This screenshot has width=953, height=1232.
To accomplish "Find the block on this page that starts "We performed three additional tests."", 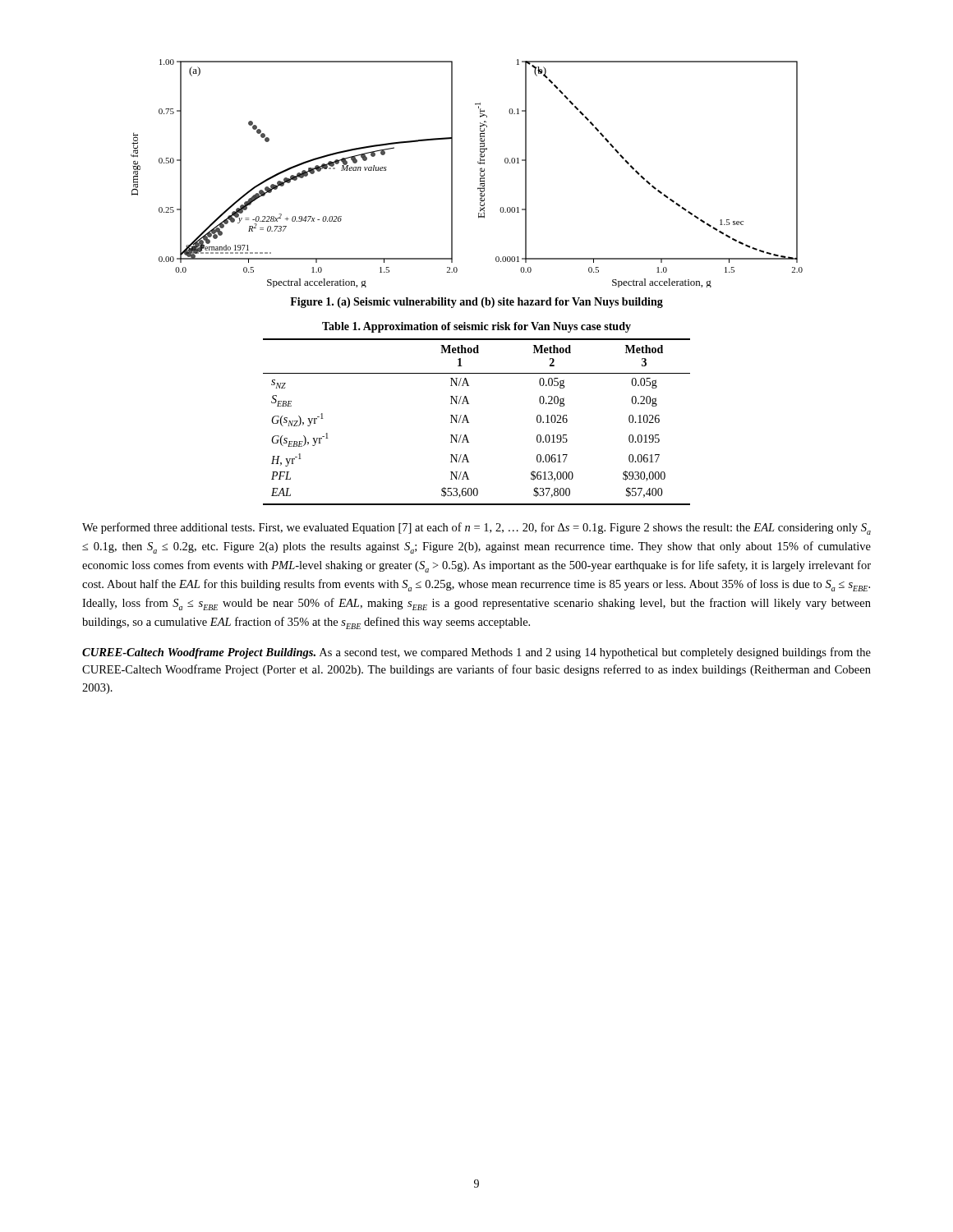I will point(476,576).
